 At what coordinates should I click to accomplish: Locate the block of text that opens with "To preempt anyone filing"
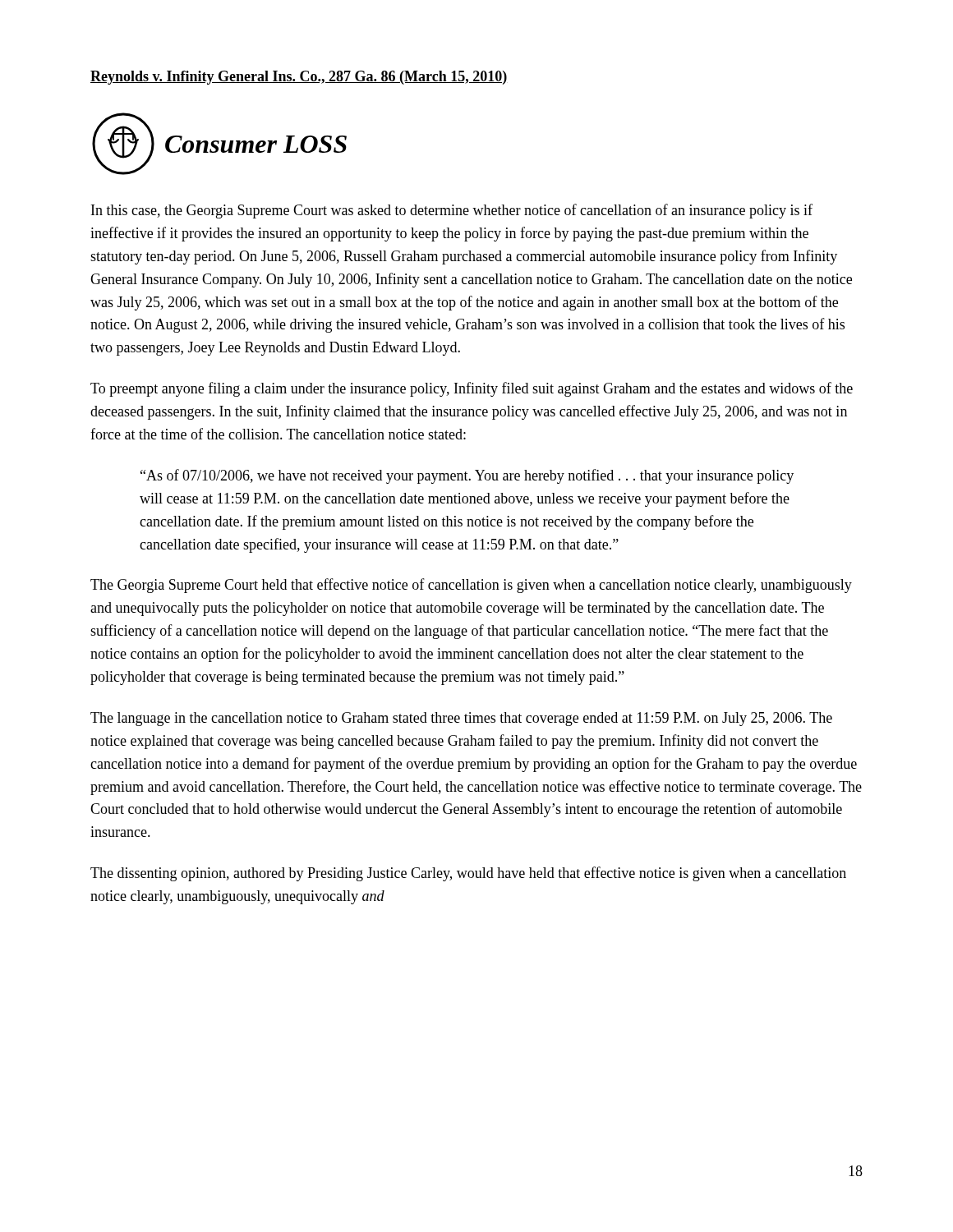pos(472,412)
